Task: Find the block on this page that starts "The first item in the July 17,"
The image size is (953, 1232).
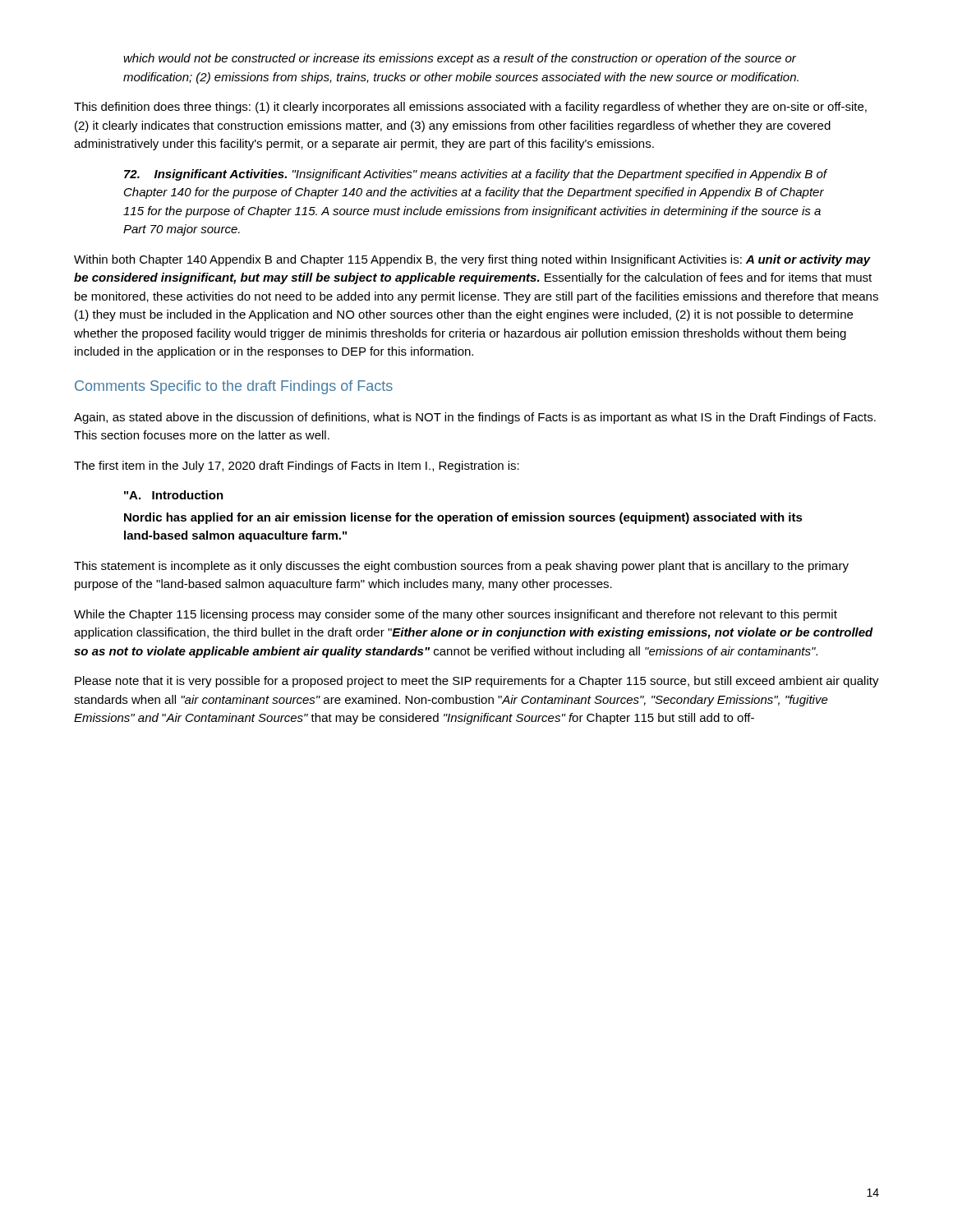Action: click(x=476, y=466)
